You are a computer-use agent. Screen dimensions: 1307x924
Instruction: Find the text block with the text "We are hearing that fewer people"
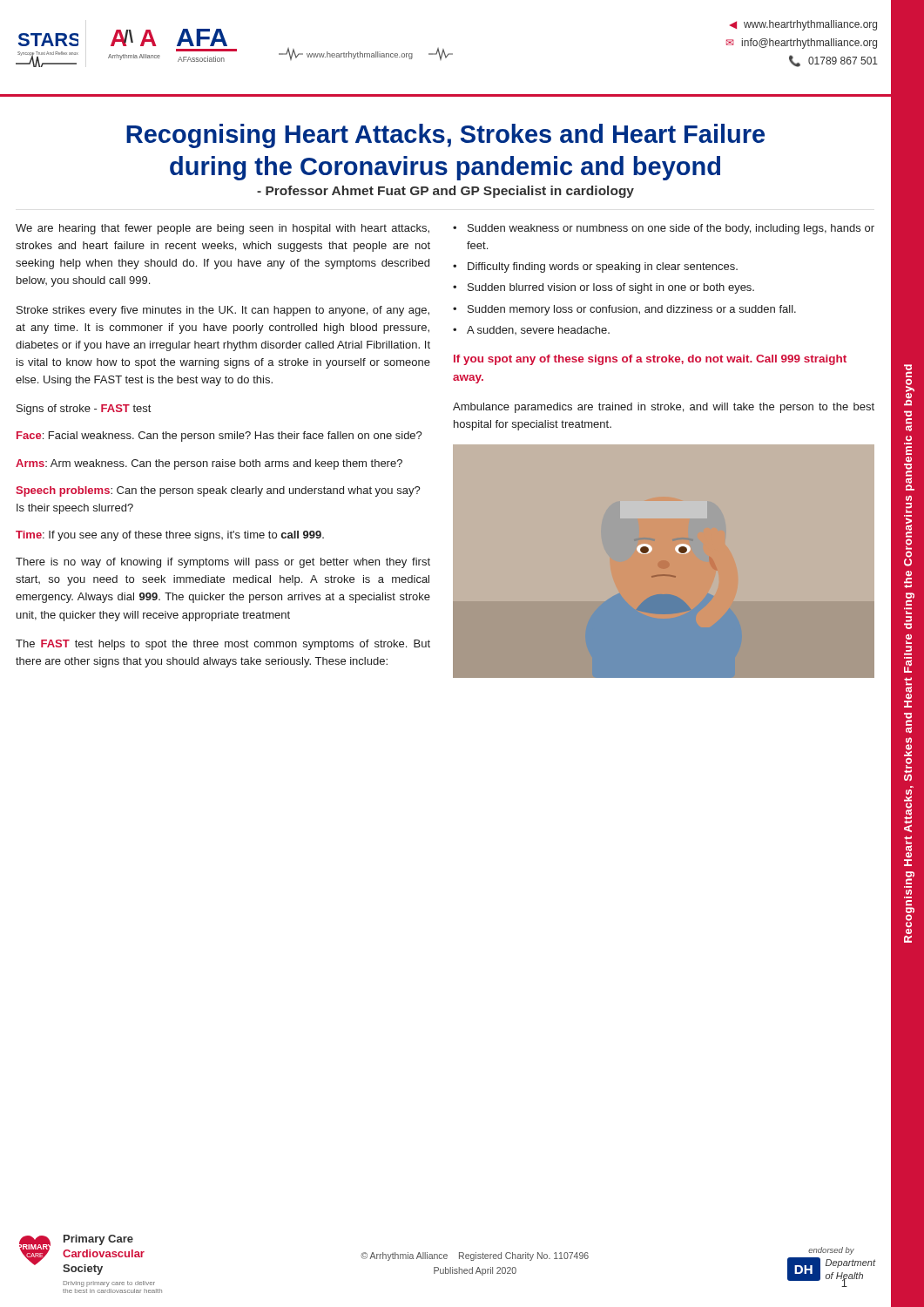tap(223, 254)
